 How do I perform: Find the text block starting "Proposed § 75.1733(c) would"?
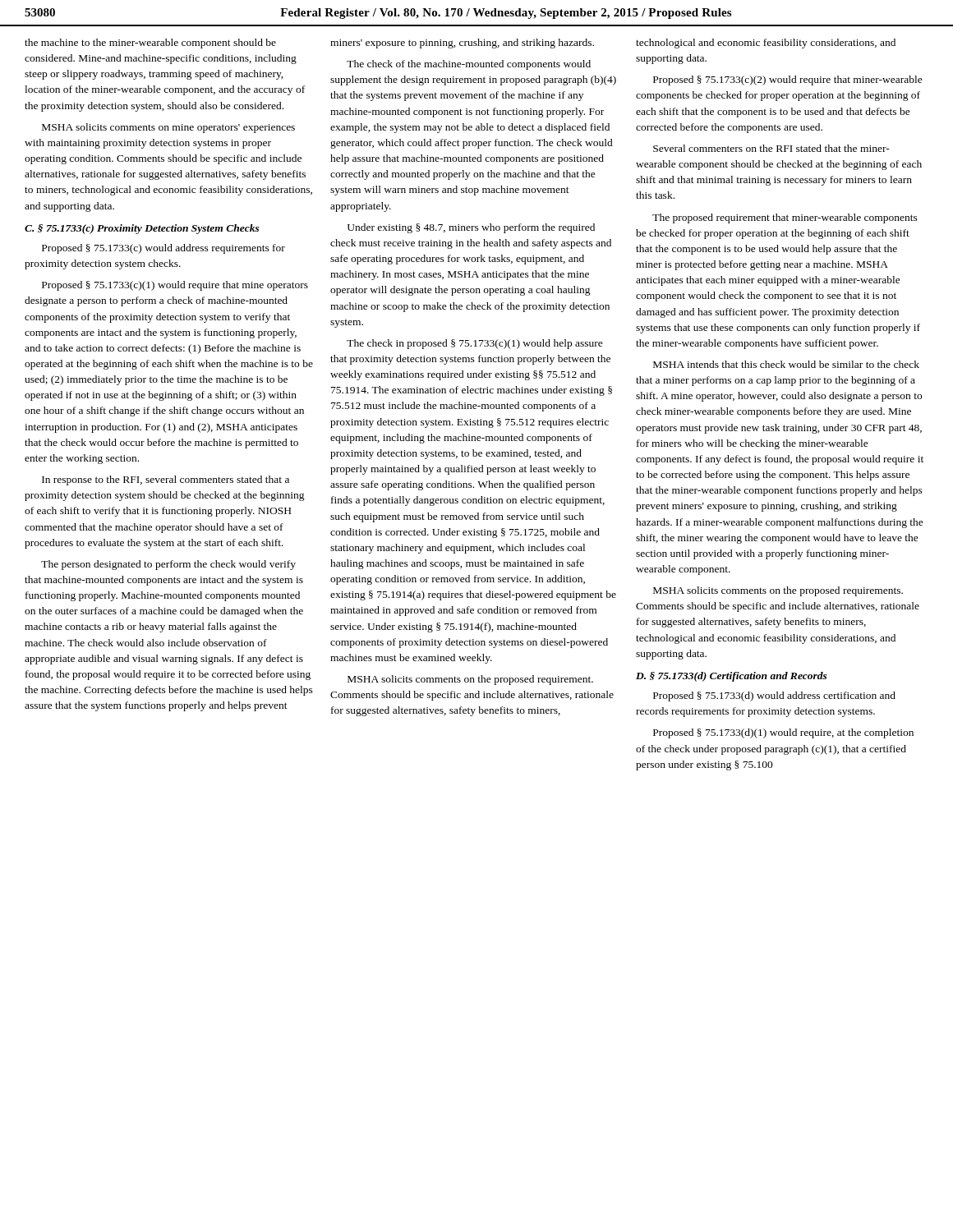pos(169,255)
